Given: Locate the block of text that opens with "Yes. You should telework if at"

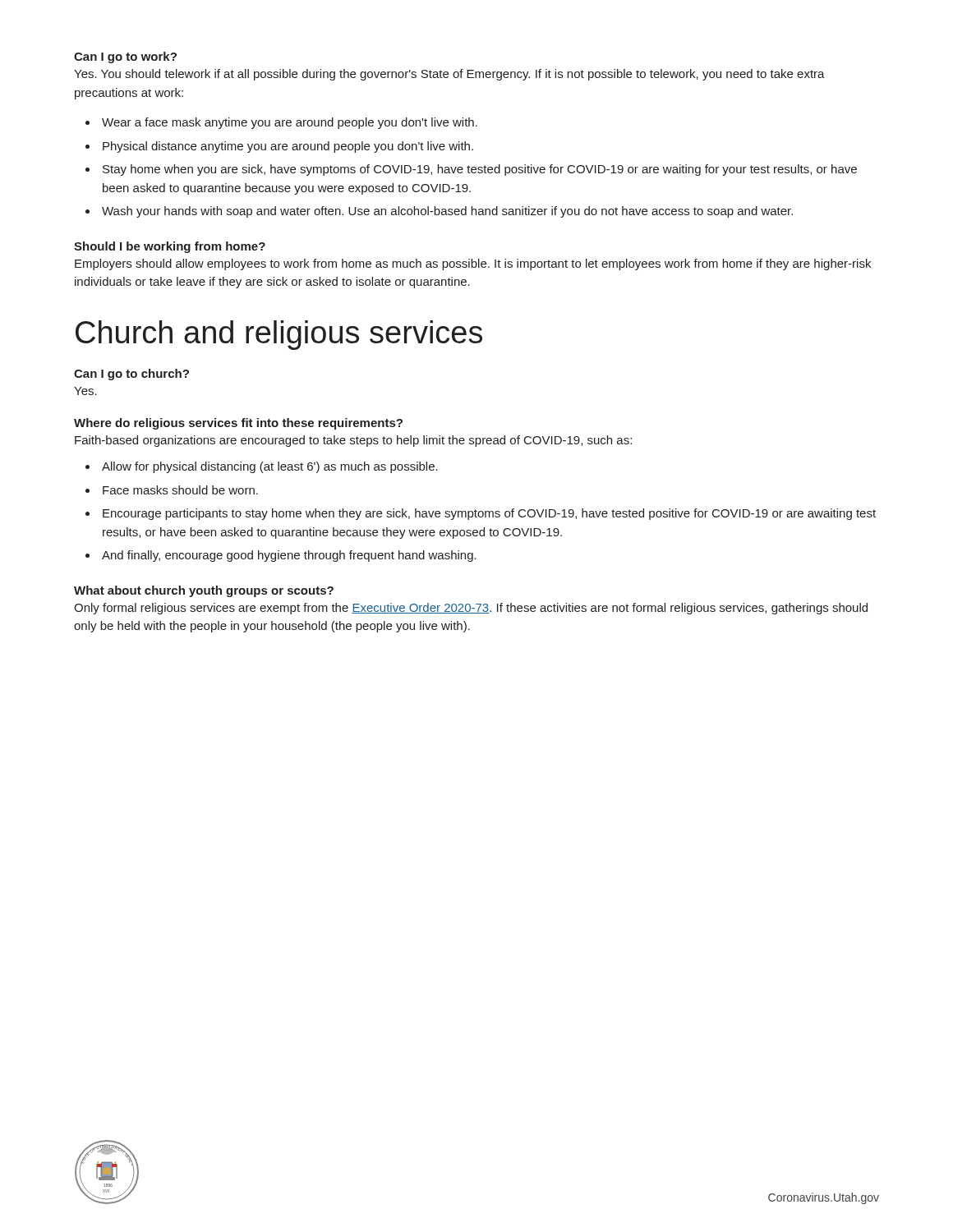Looking at the screenshot, I should pyautogui.click(x=449, y=83).
